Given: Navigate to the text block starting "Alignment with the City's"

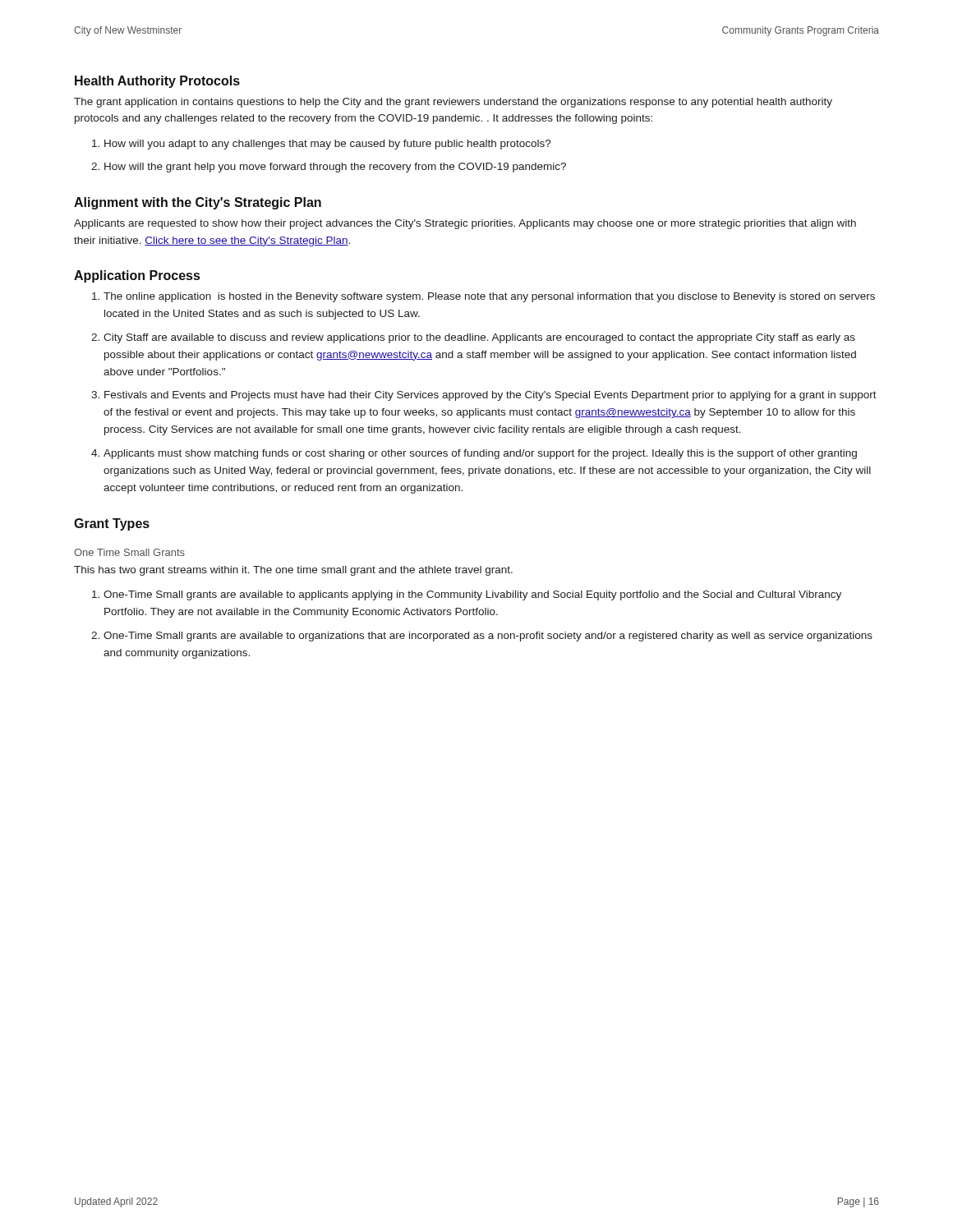Looking at the screenshot, I should [198, 203].
